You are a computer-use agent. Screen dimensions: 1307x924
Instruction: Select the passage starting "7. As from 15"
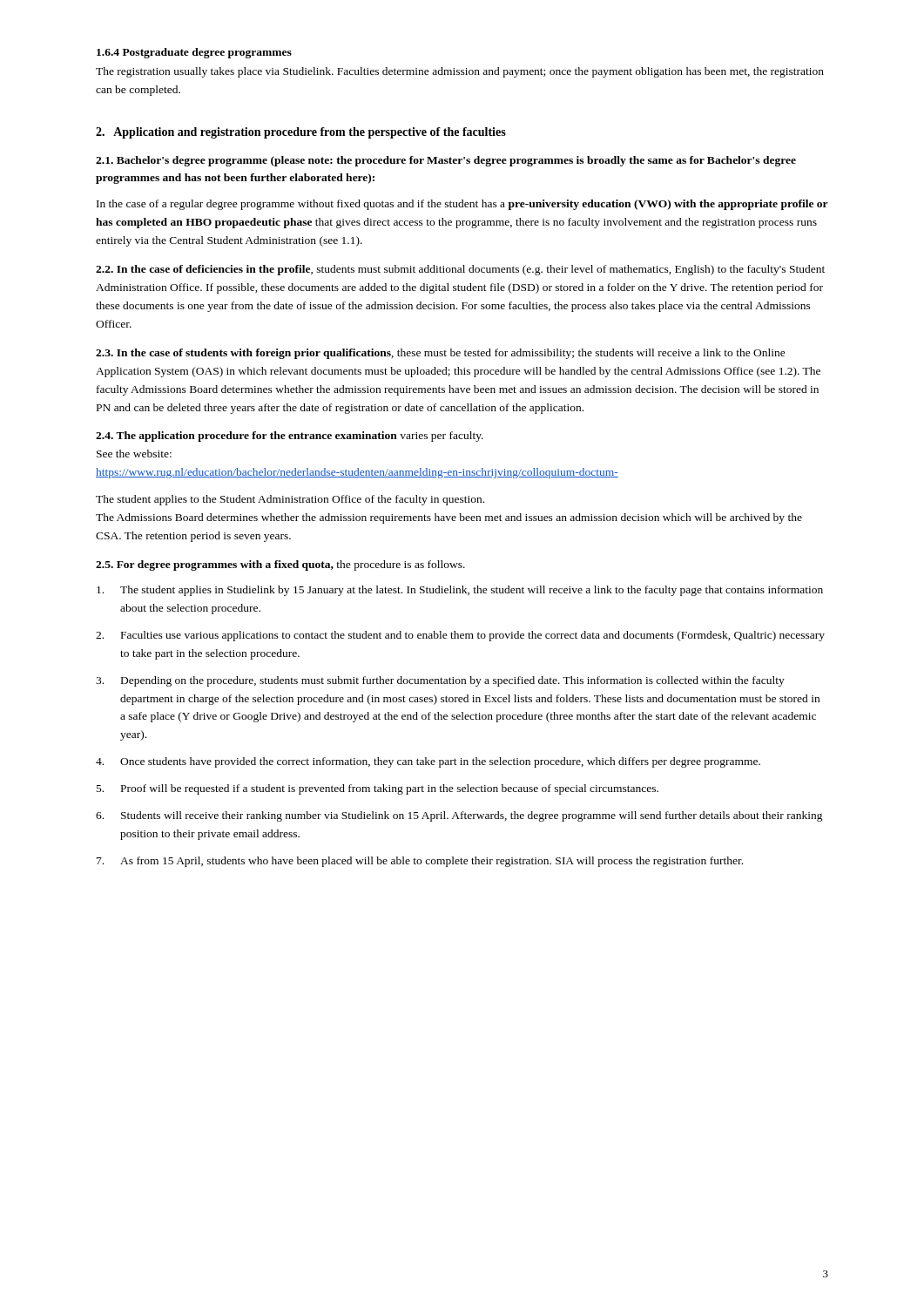click(x=462, y=861)
